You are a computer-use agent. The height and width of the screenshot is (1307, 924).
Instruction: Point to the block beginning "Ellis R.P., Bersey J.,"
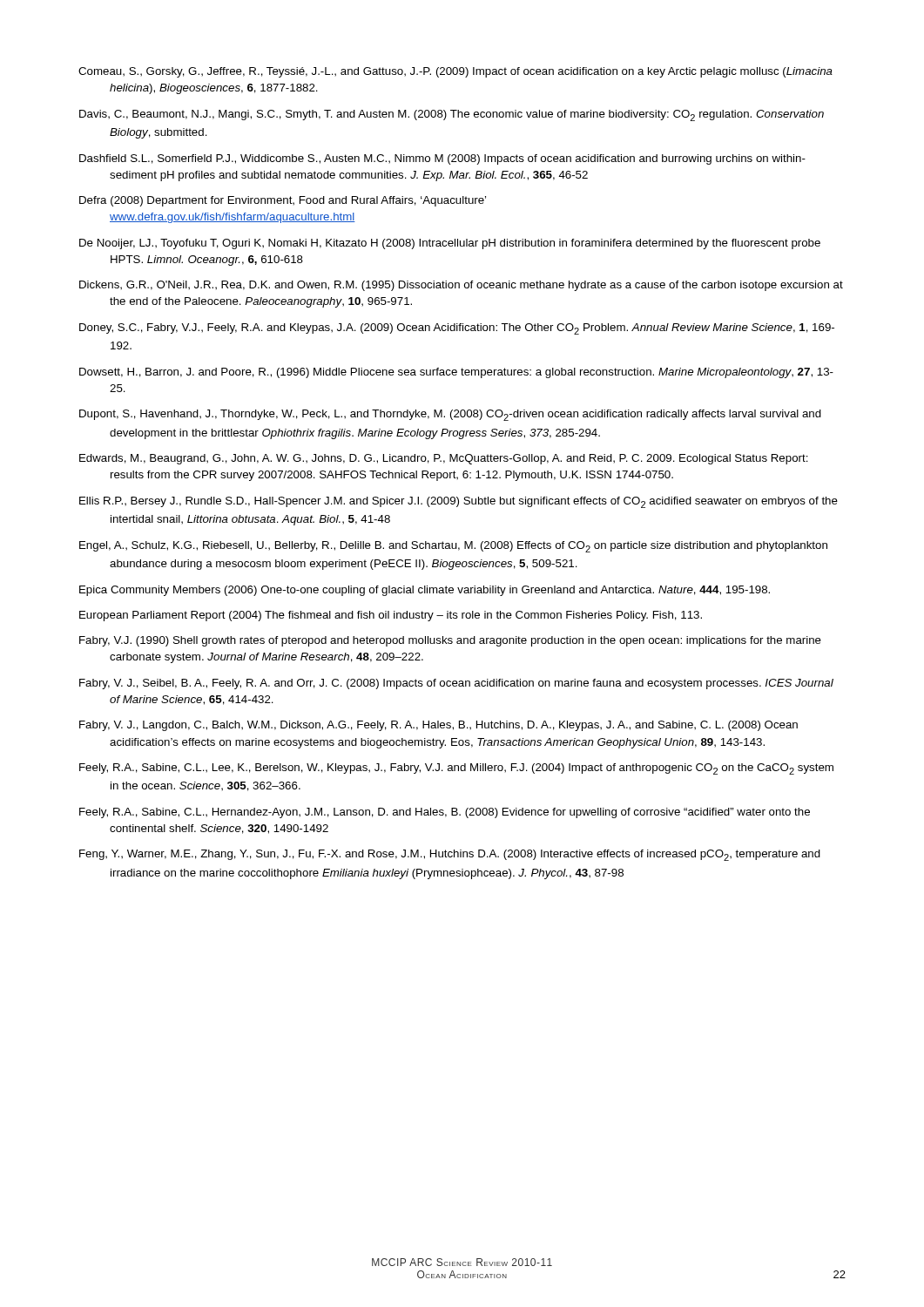pos(458,510)
